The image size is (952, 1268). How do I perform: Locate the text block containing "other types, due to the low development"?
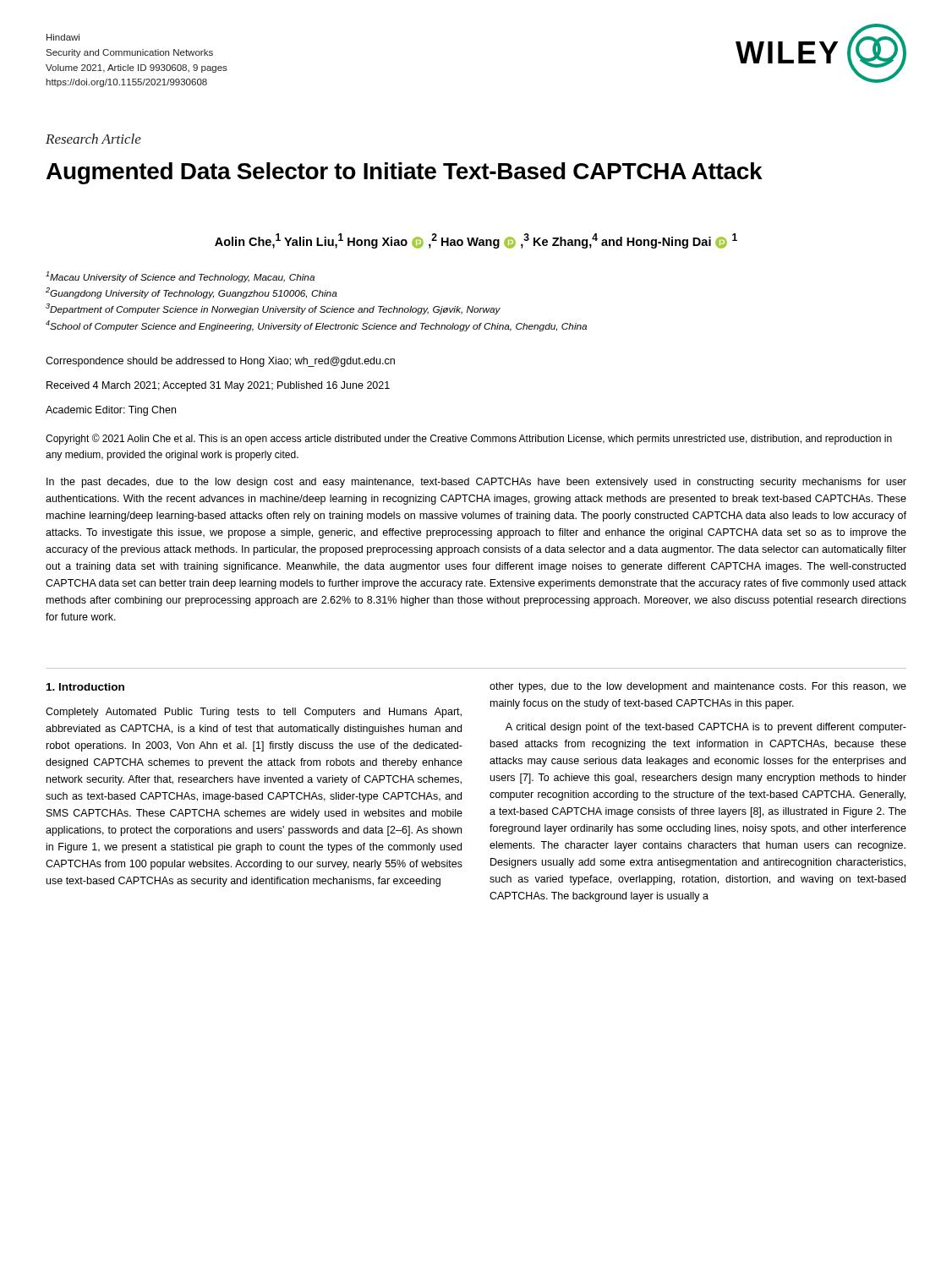pos(698,791)
